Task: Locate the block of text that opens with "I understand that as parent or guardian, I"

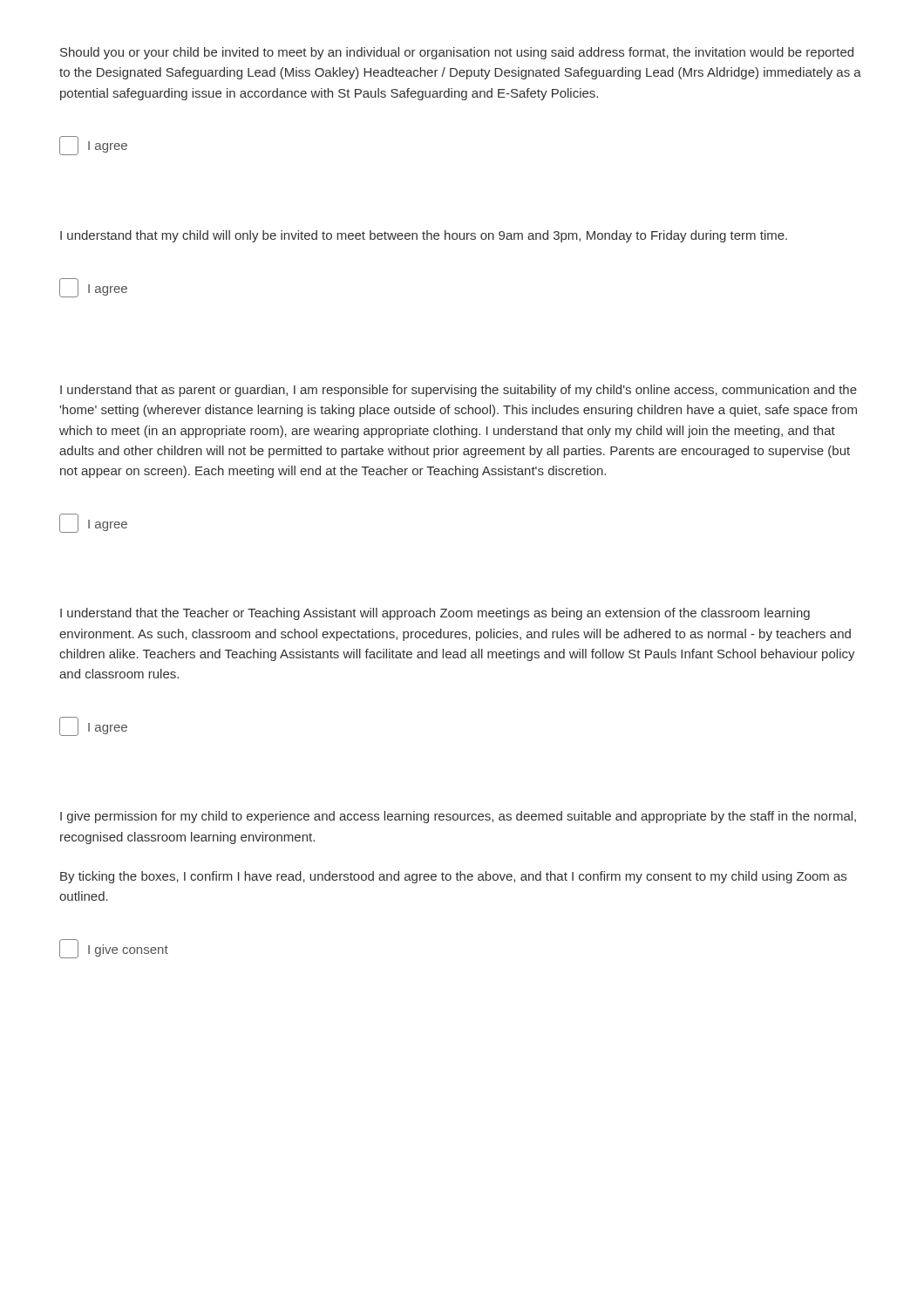Action: [459, 430]
